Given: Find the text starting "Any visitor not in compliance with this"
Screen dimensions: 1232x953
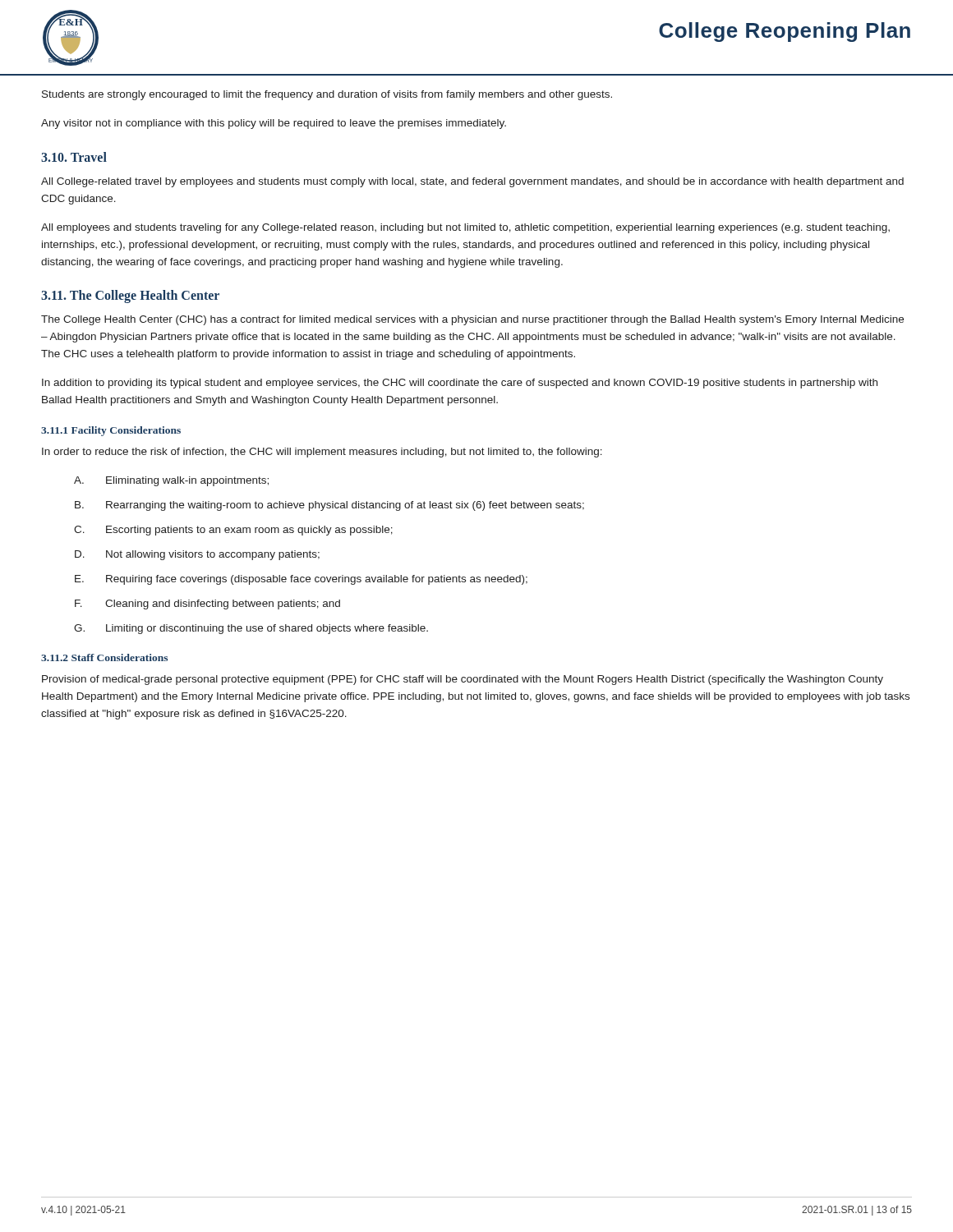Looking at the screenshot, I should tap(274, 123).
